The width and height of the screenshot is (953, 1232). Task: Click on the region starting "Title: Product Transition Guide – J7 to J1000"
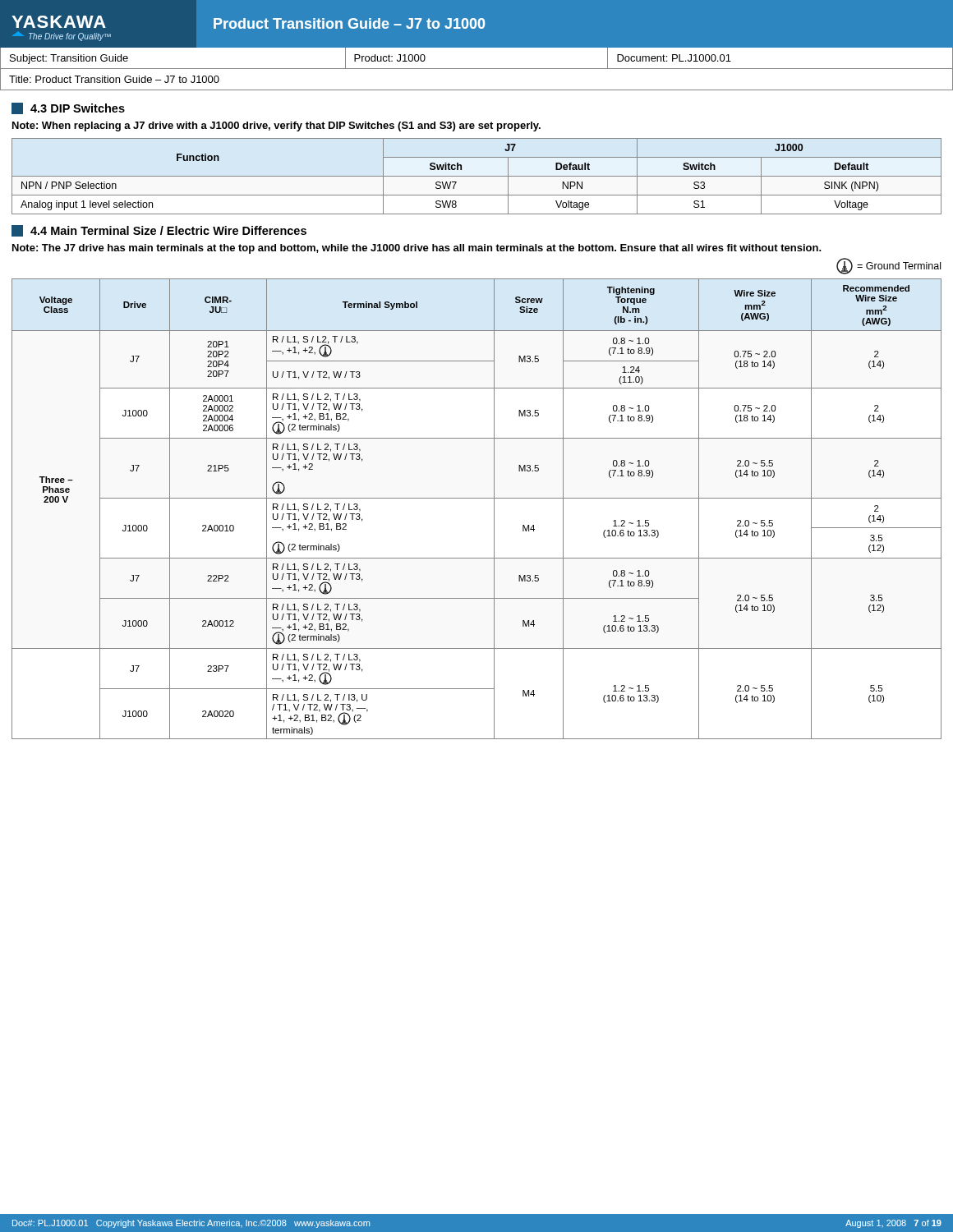tap(114, 79)
